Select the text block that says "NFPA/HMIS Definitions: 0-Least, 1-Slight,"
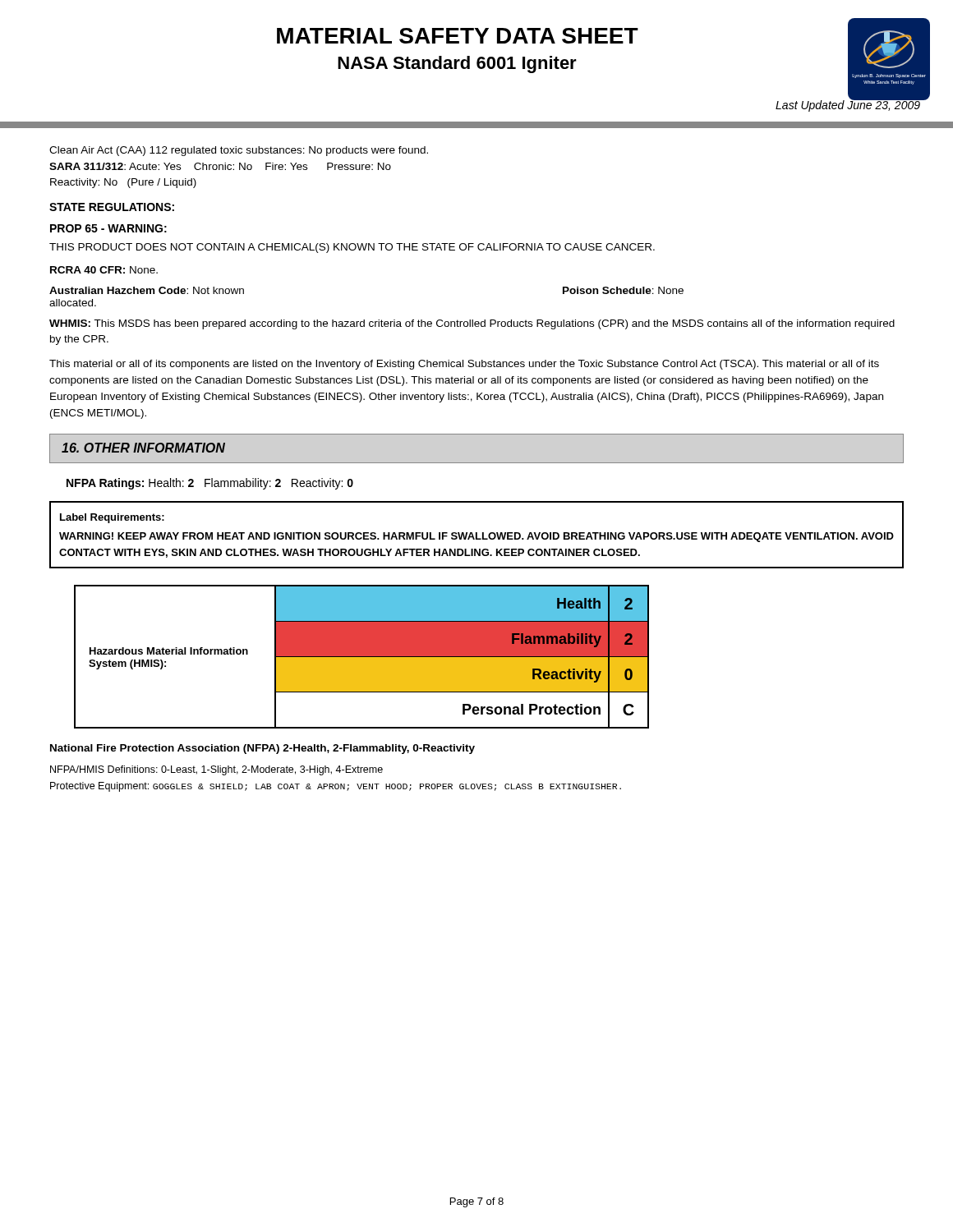Screen dimensions: 1232x953 tap(336, 778)
